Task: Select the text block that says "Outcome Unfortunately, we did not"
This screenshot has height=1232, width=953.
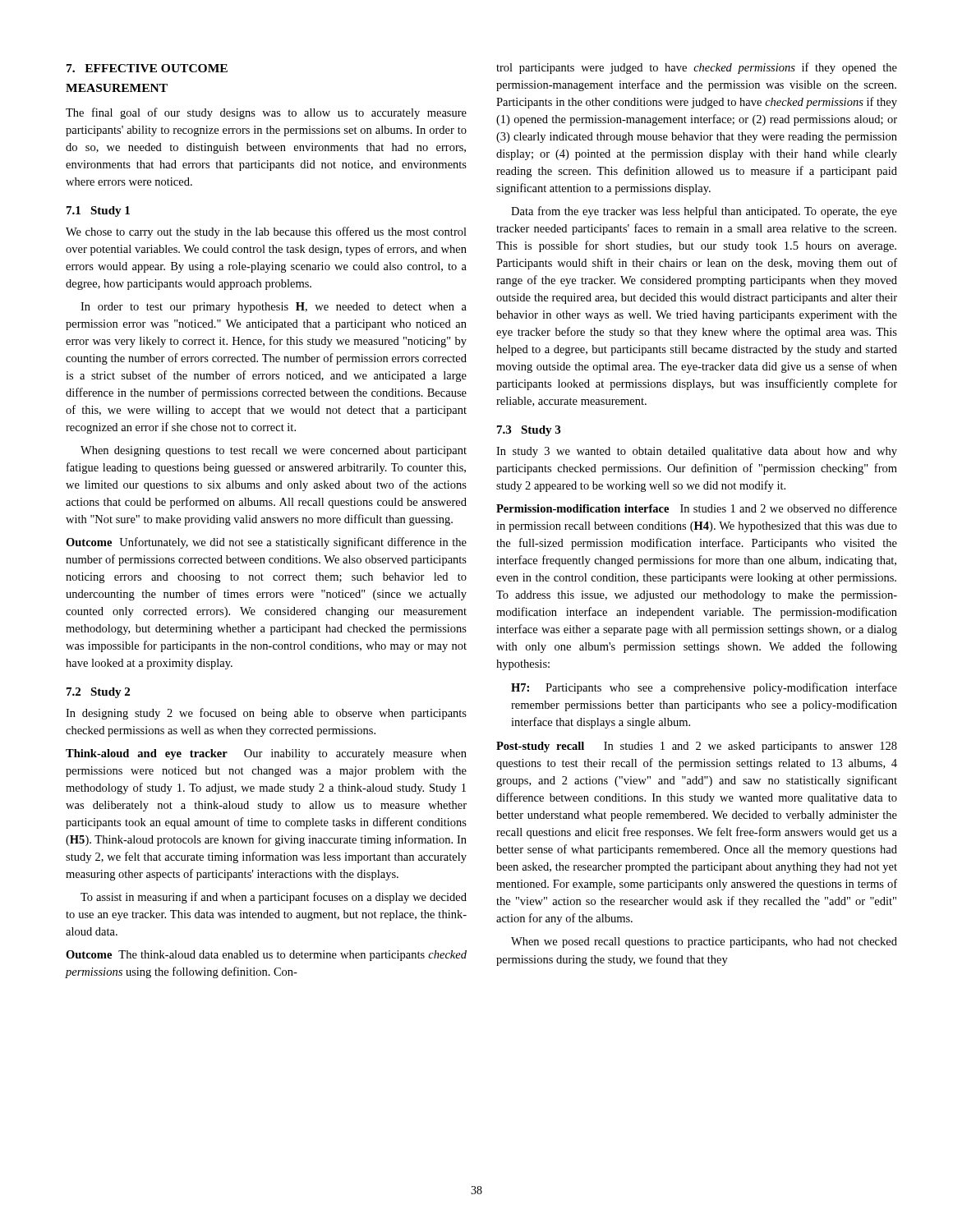Action: pyautogui.click(x=266, y=603)
